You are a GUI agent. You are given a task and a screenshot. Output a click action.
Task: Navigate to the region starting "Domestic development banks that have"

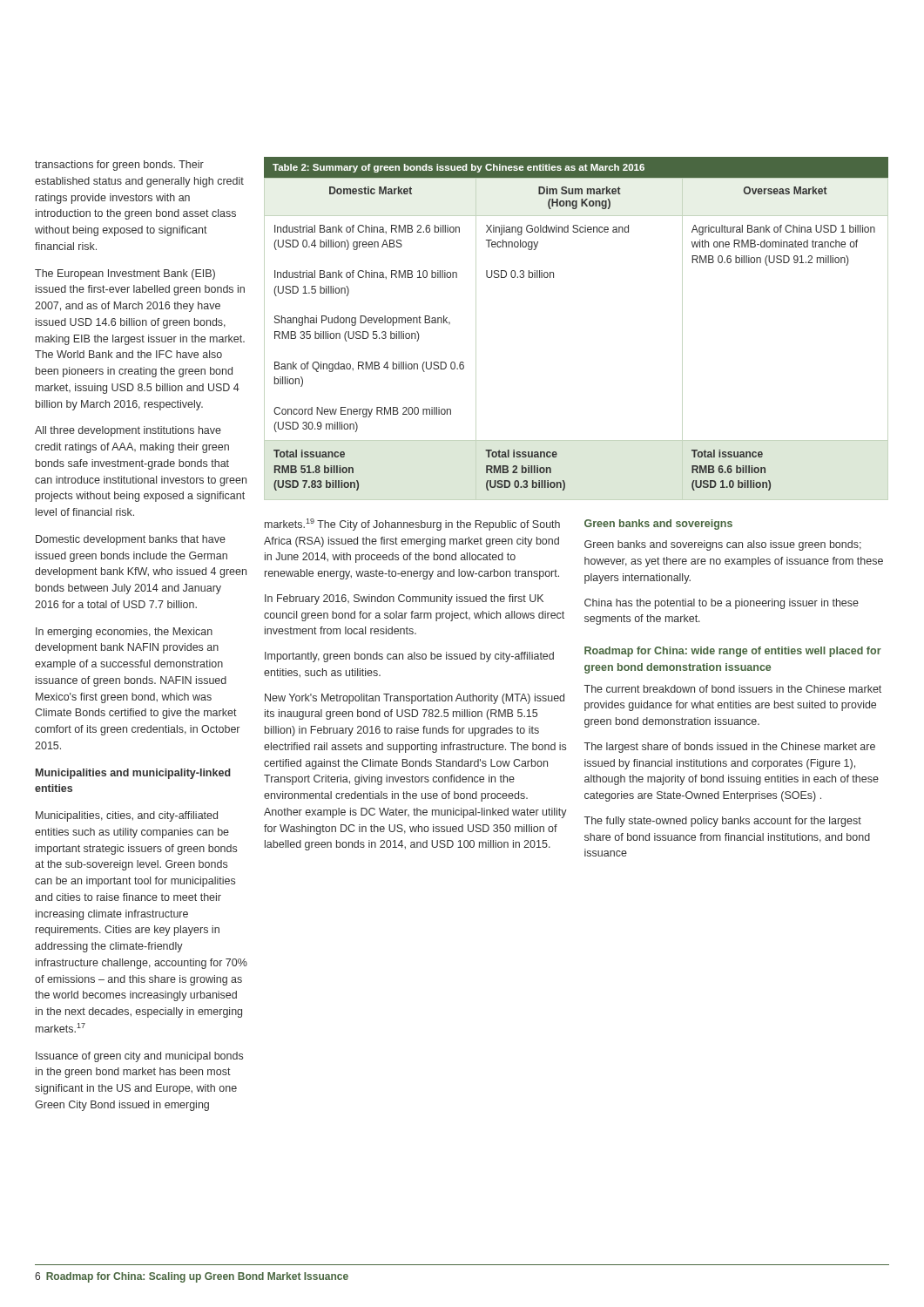(x=142, y=572)
